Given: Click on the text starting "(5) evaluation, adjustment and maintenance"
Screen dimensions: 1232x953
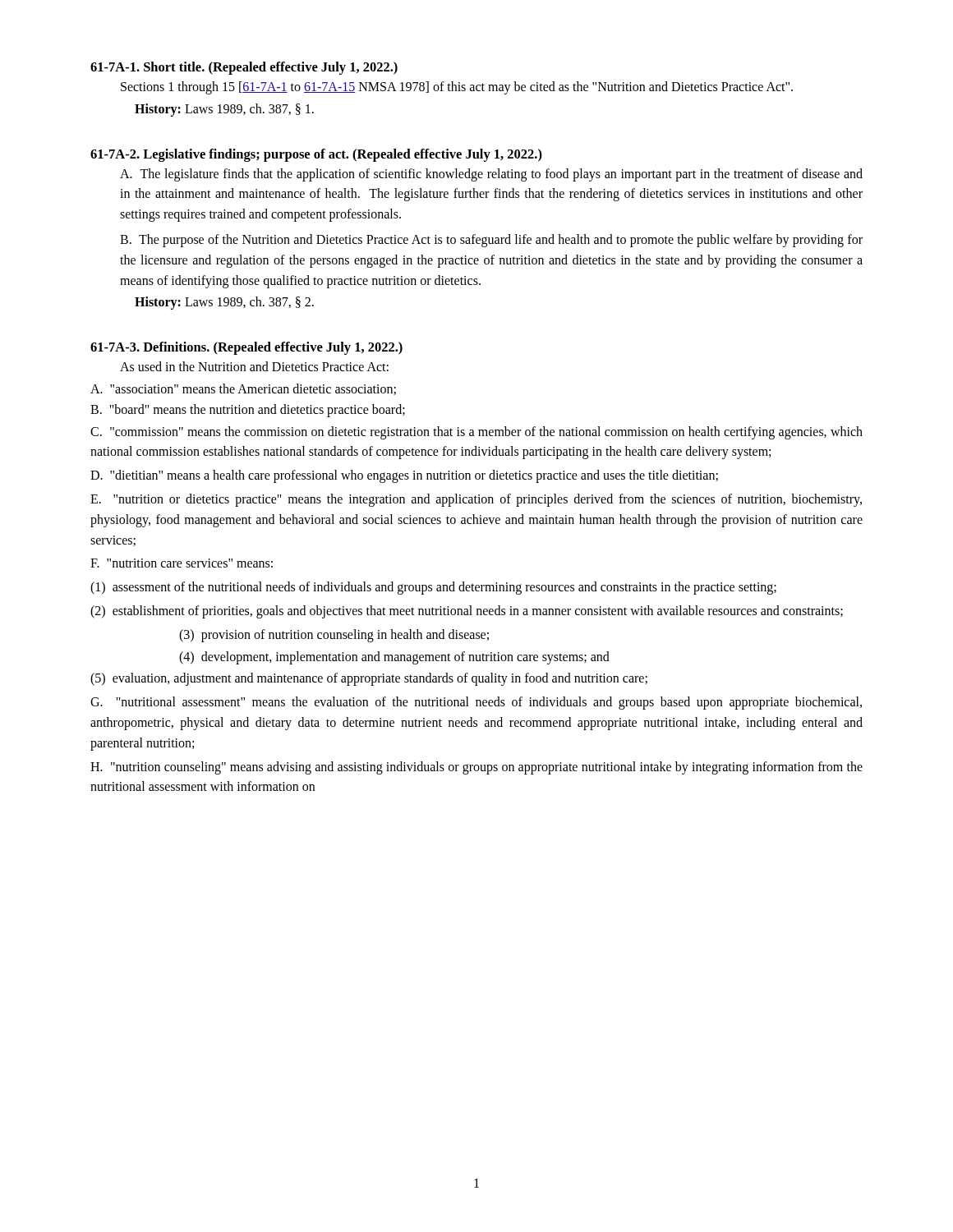Looking at the screenshot, I should (369, 678).
